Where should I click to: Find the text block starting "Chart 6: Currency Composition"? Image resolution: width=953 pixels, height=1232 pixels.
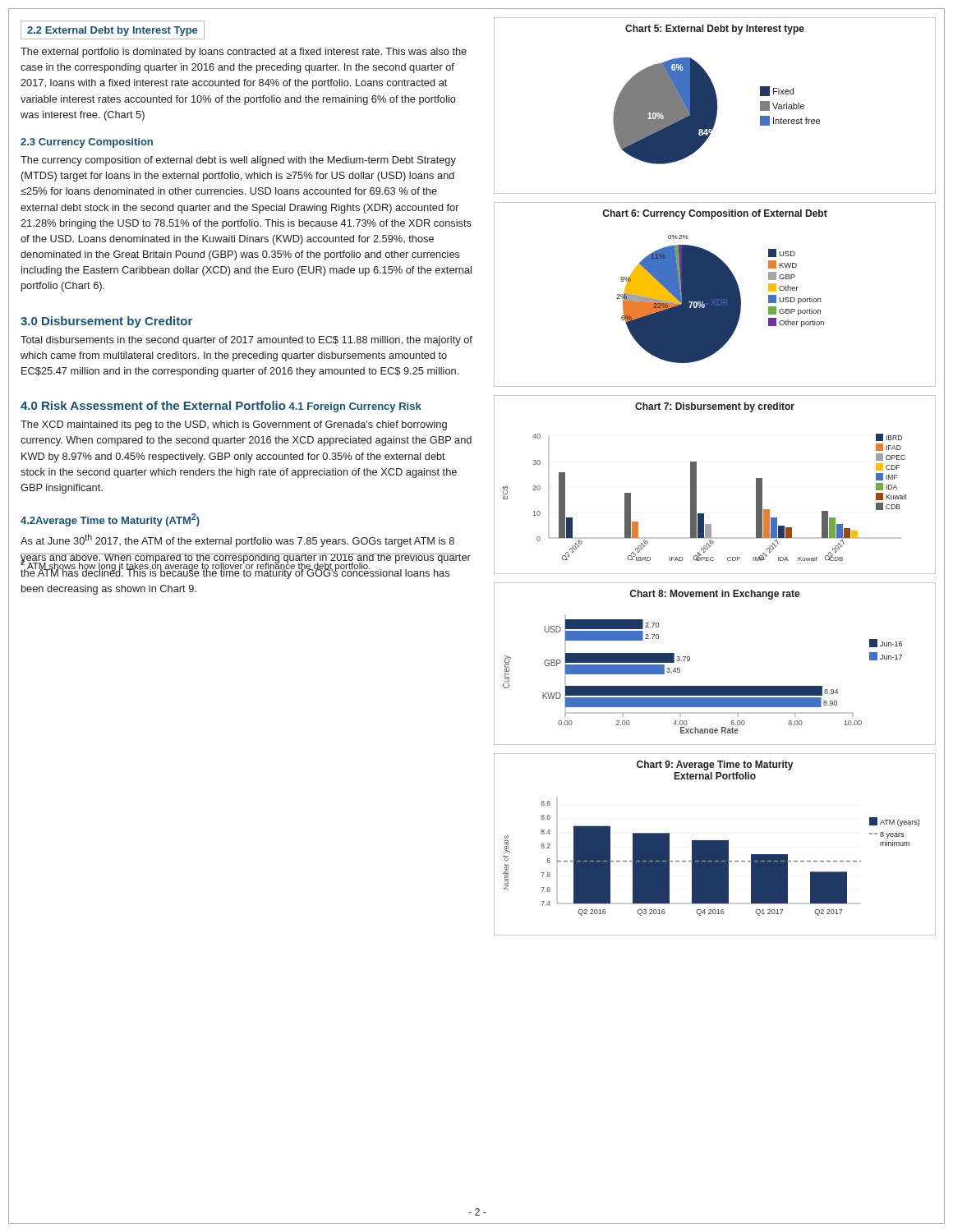click(715, 214)
